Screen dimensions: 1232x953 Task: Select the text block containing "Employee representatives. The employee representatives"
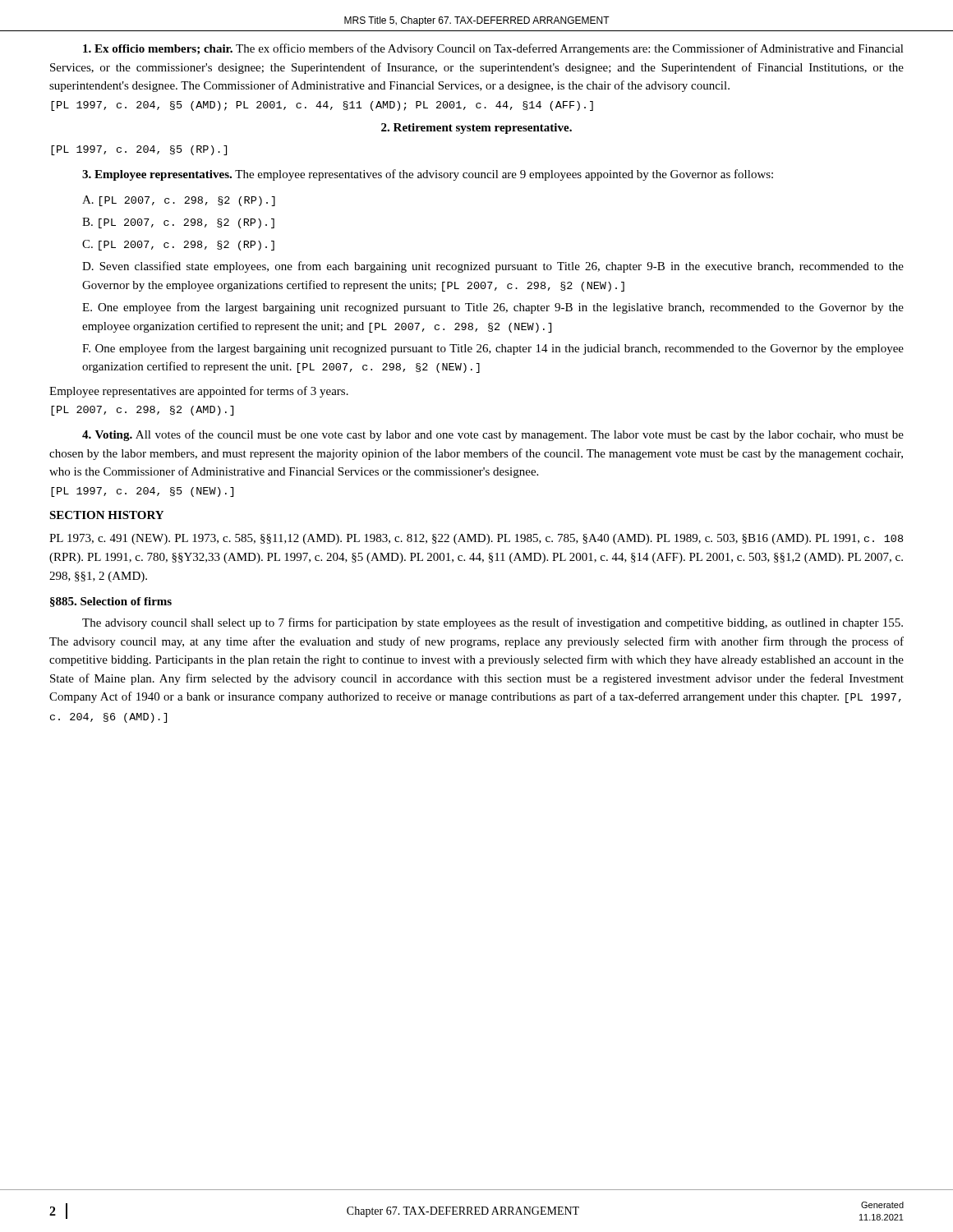(x=428, y=174)
